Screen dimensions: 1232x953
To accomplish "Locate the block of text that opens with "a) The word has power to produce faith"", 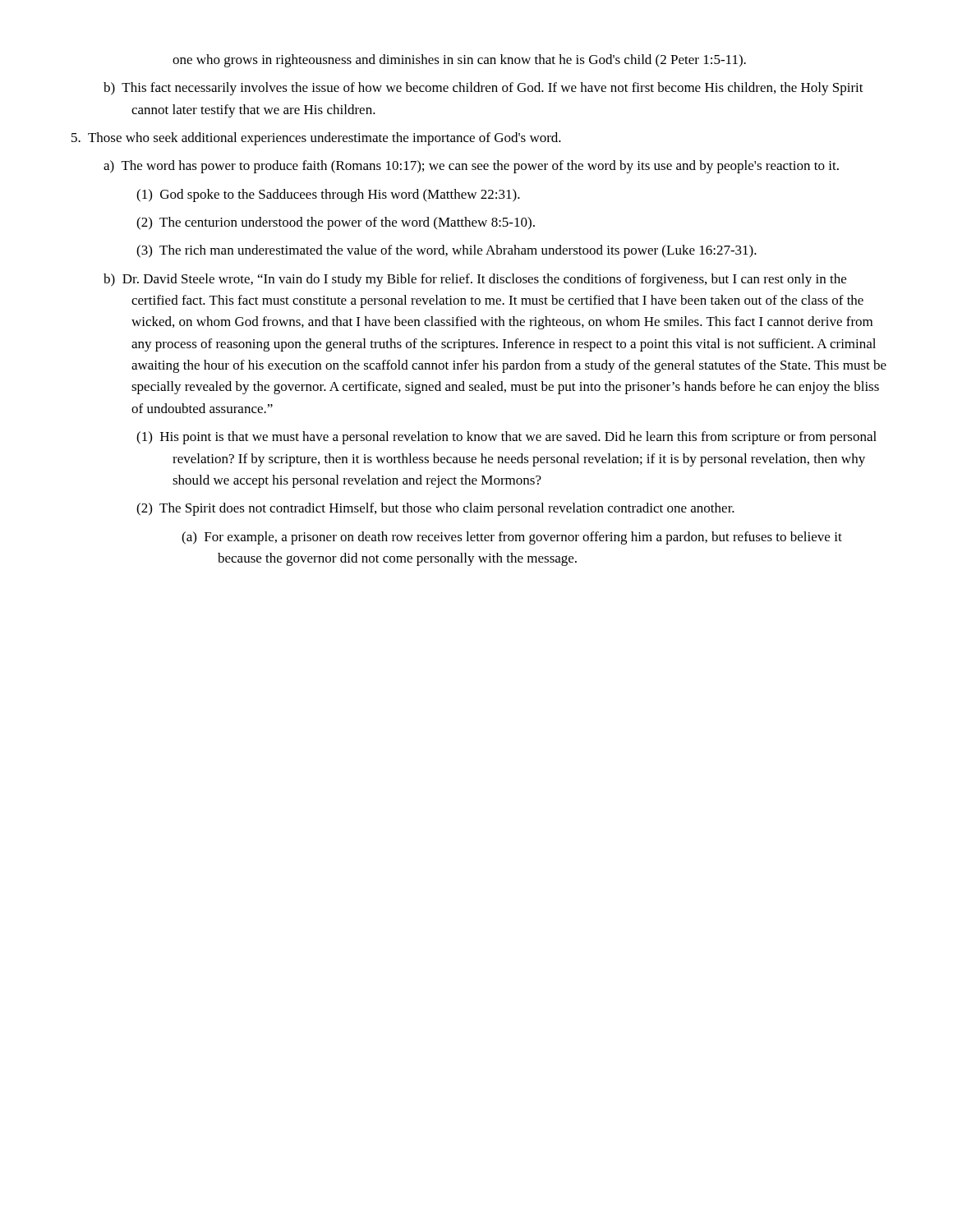I will 495,166.
